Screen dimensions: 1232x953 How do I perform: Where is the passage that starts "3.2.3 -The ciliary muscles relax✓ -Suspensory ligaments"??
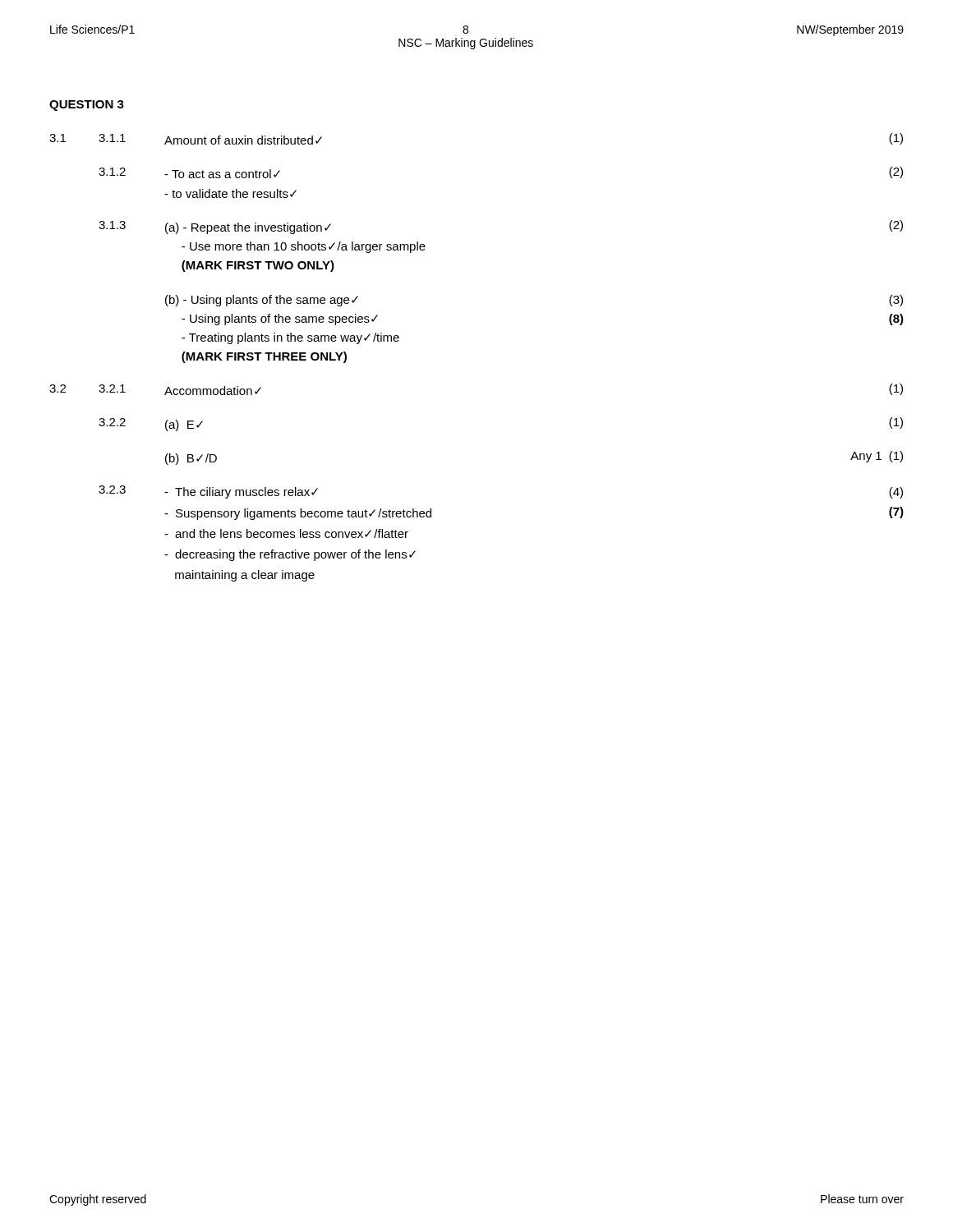111,492
